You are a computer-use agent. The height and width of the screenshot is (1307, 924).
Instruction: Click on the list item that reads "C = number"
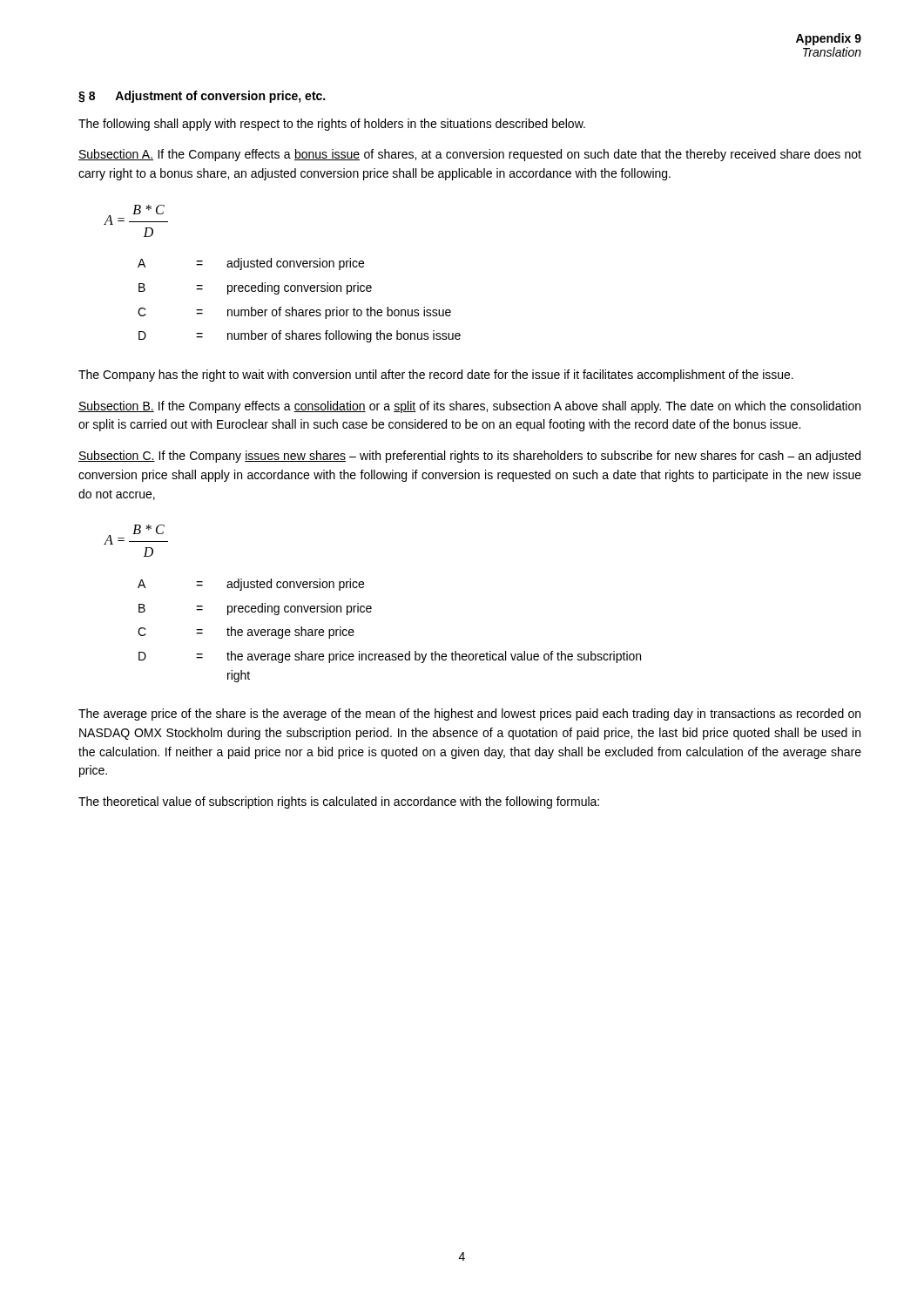391,312
